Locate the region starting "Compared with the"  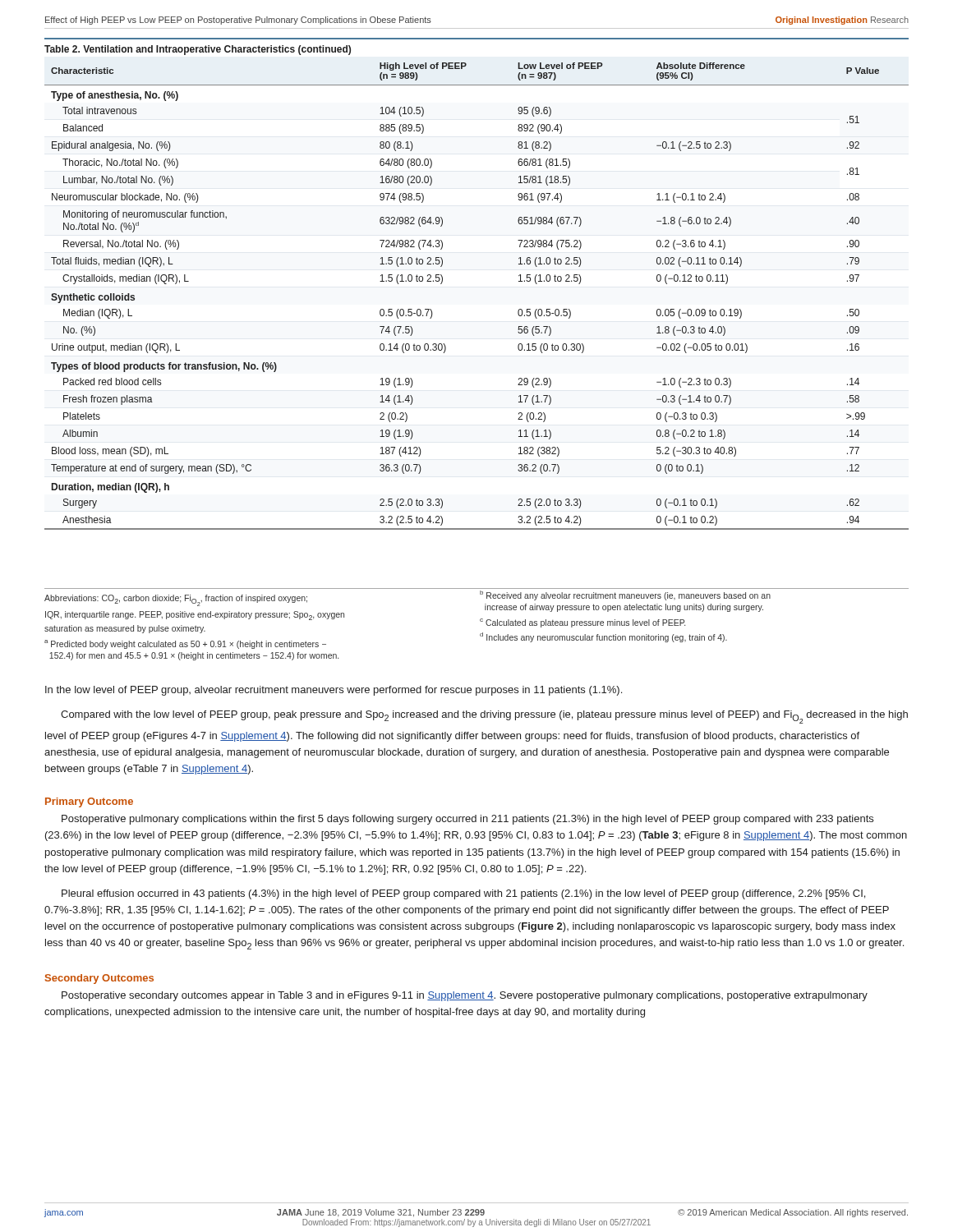[x=476, y=741]
